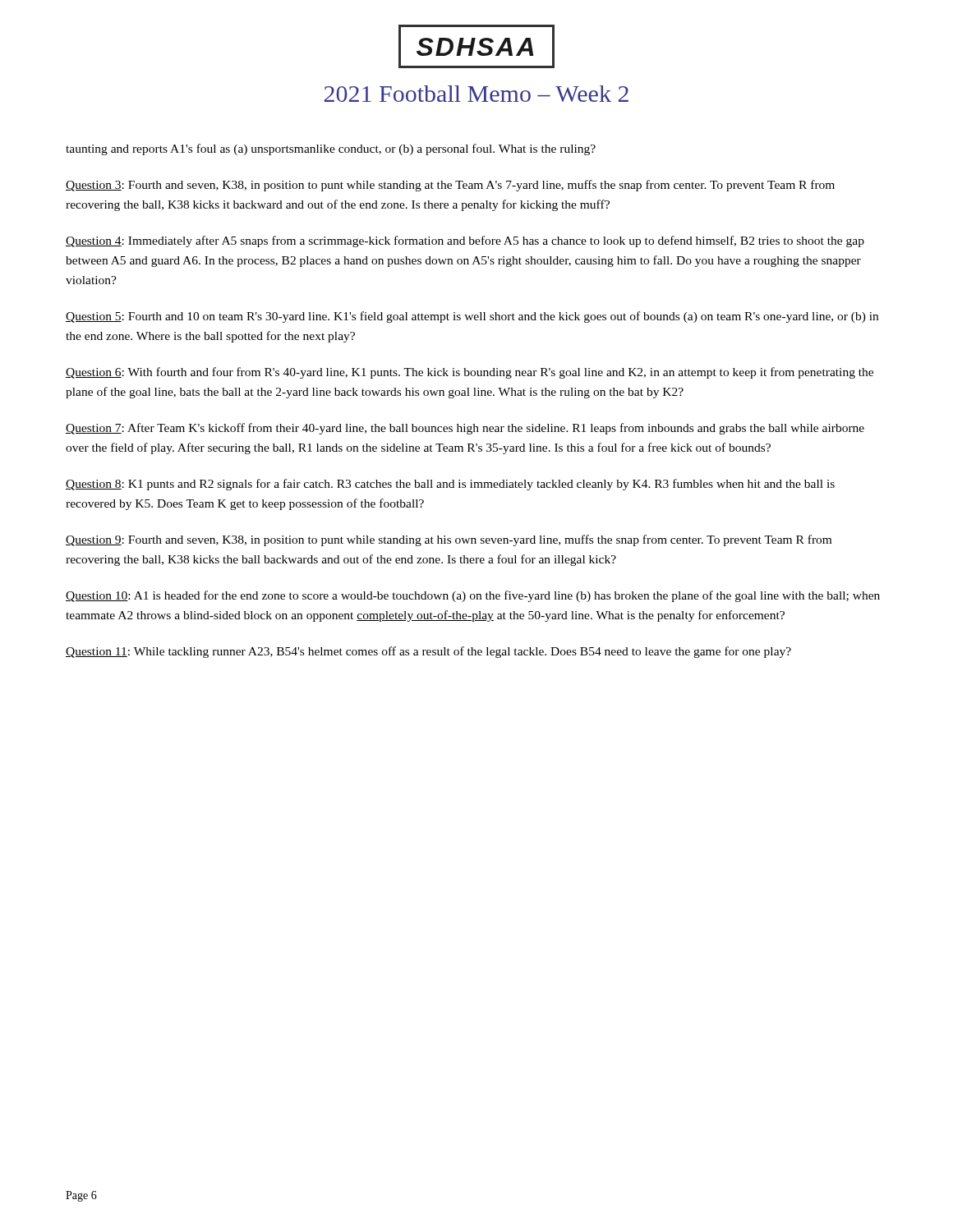Locate the text block with the text "taunting and reports A1's foul"
The width and height of the screenshot is (953, 1232).
click(331, 148)
